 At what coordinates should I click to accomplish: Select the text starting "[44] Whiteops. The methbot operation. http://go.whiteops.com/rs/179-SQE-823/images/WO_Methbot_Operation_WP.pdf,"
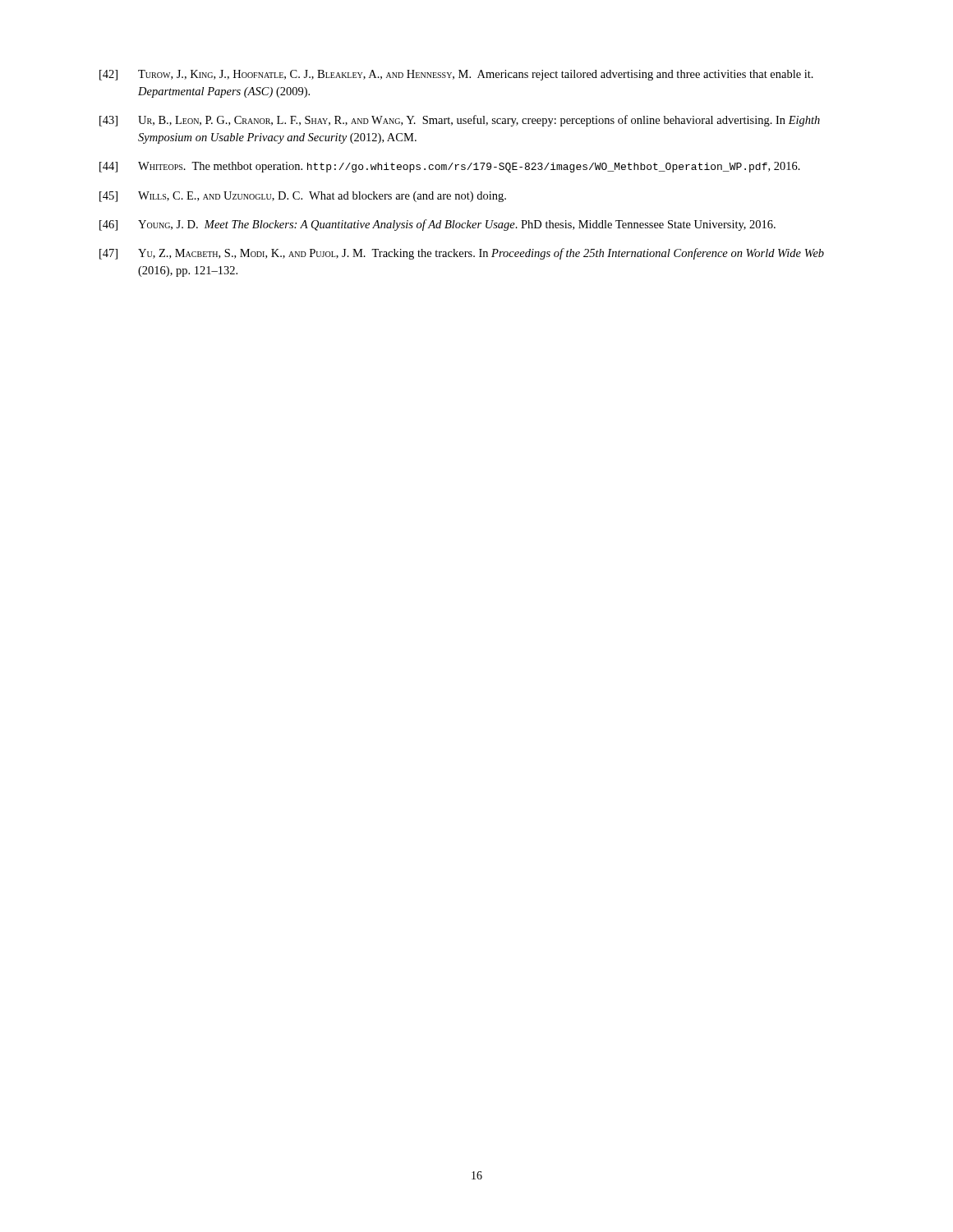(476, 167)
